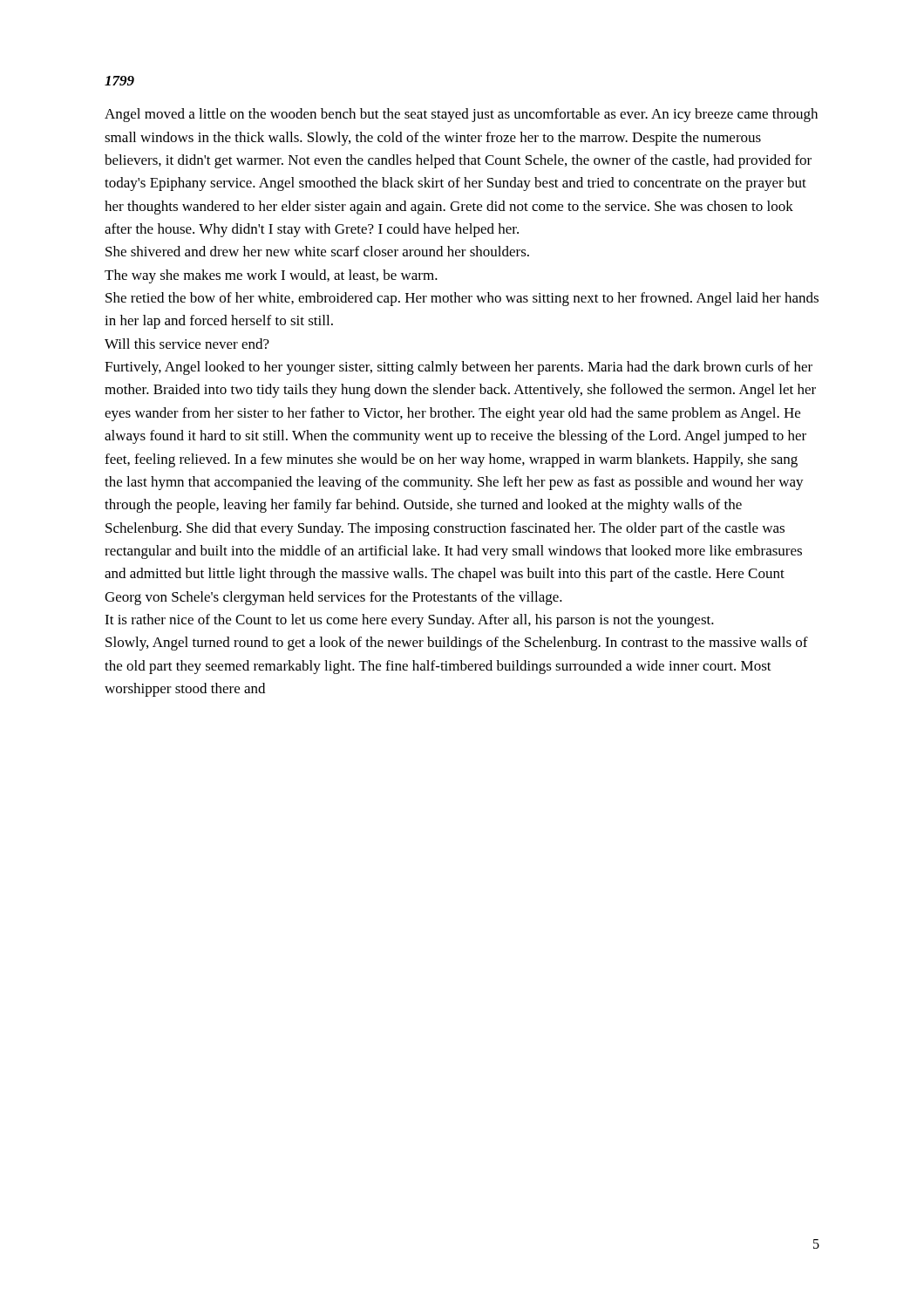Viewport: 924px width, 1308px height.
Task: Click the passage that begins "Furtively, Angel looked"
Action: pyautogui.click(x=460, y=482)
